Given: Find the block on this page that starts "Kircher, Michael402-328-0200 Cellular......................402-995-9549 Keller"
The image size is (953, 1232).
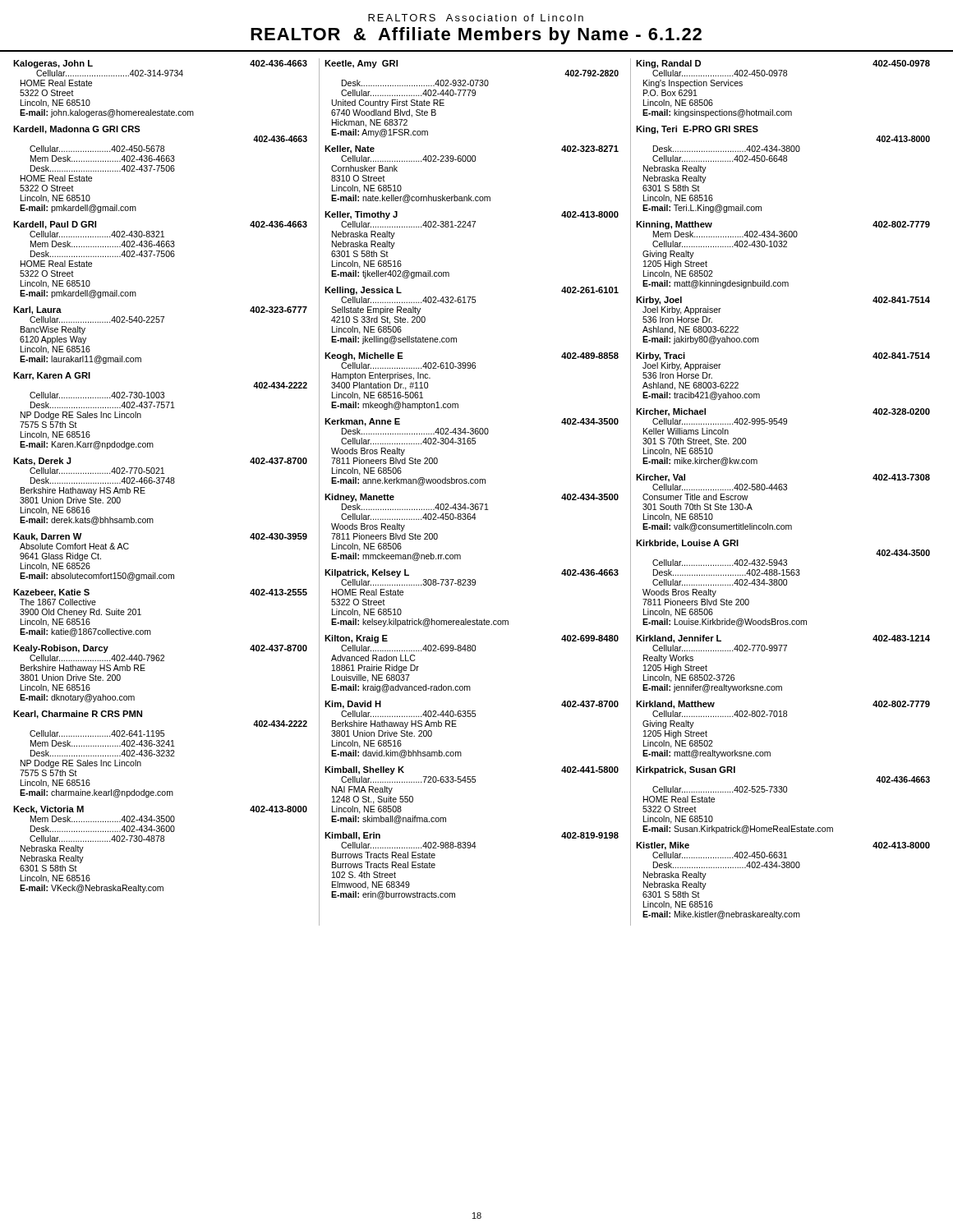Looking at the screenshot, I should [x=664, y=412].
